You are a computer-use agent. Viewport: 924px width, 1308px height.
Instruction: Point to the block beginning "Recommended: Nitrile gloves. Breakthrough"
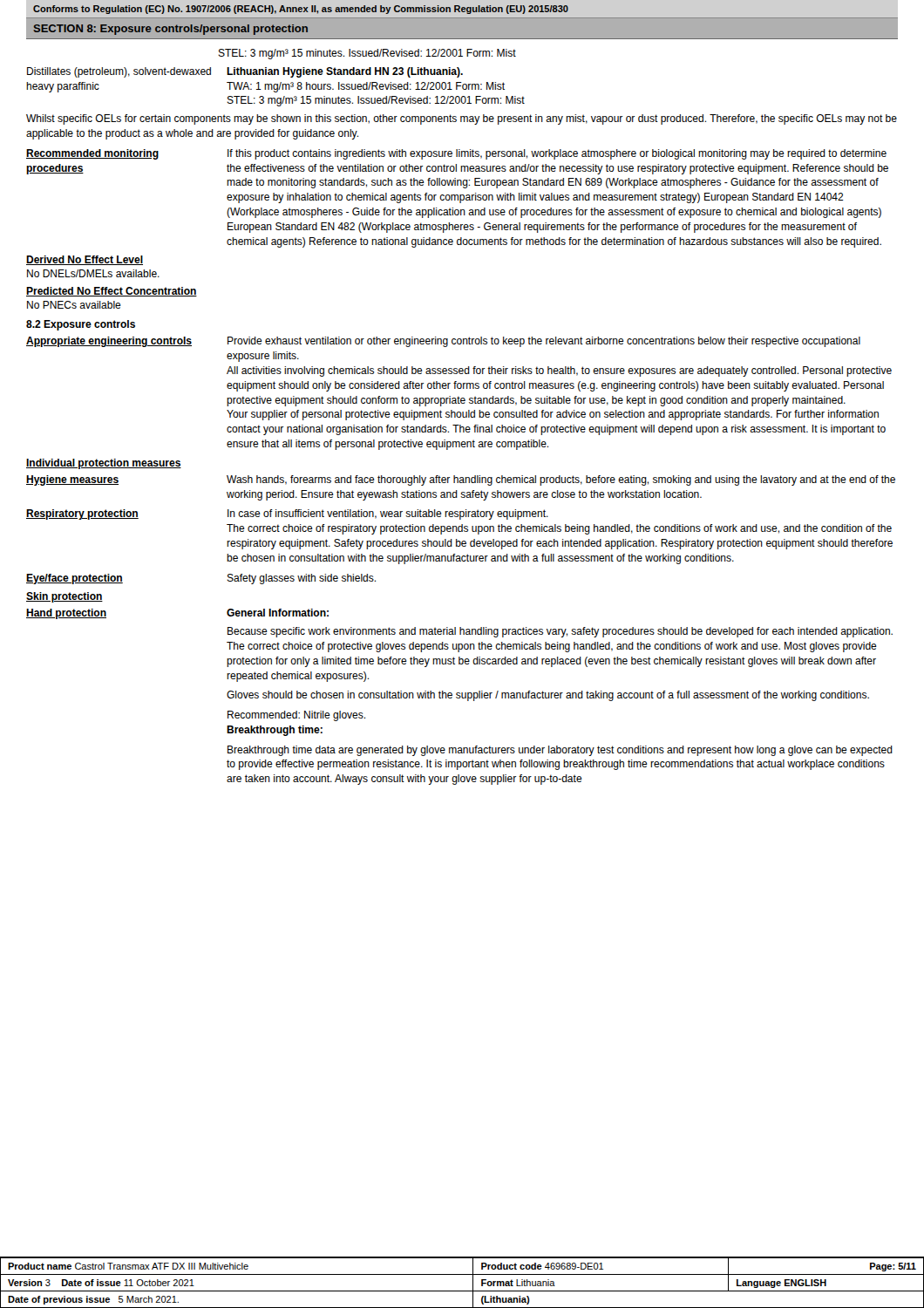pyautogui.click(x=296, y=716)
